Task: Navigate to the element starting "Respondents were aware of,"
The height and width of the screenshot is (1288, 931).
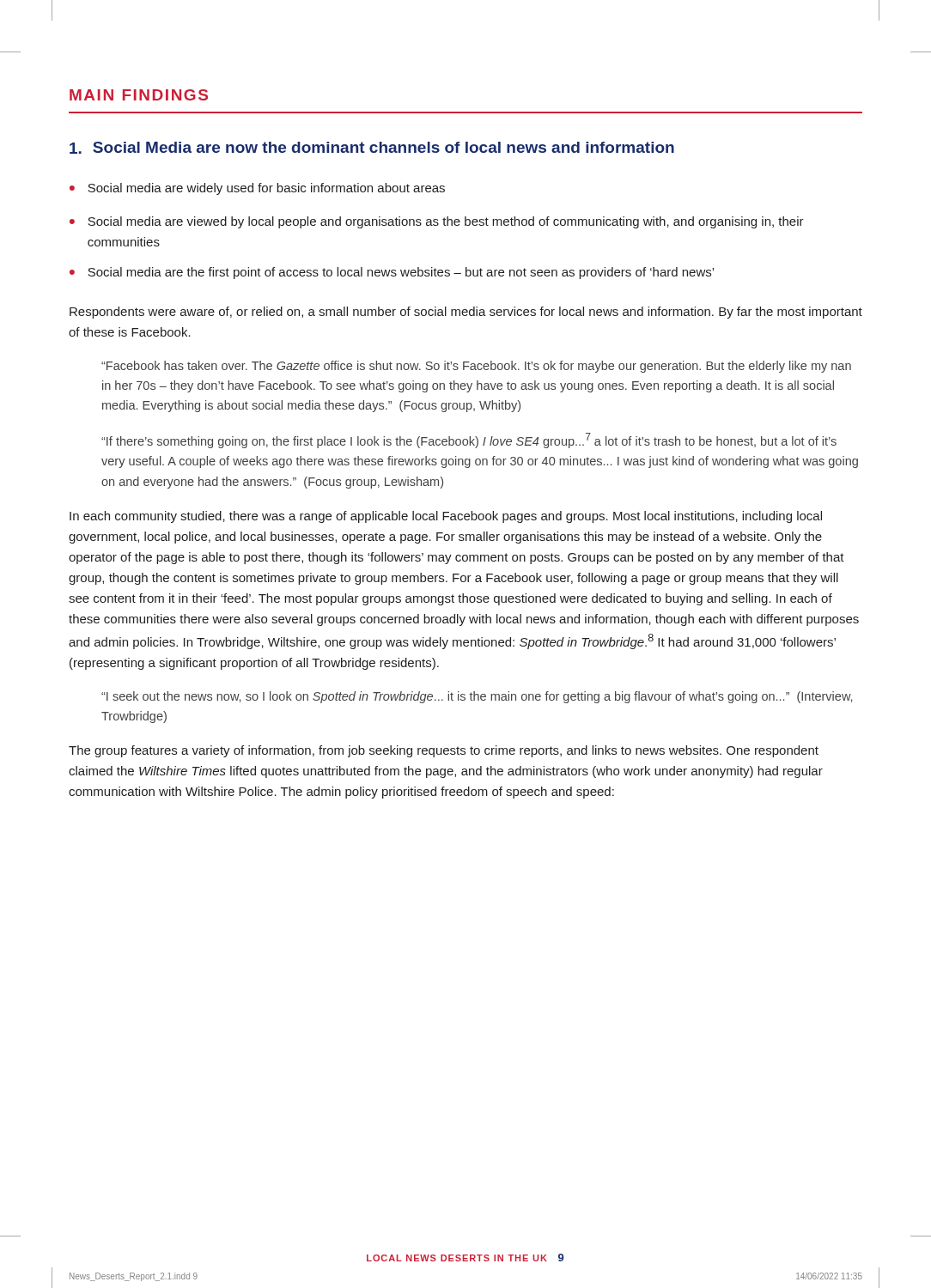Action: click(465, 321)
